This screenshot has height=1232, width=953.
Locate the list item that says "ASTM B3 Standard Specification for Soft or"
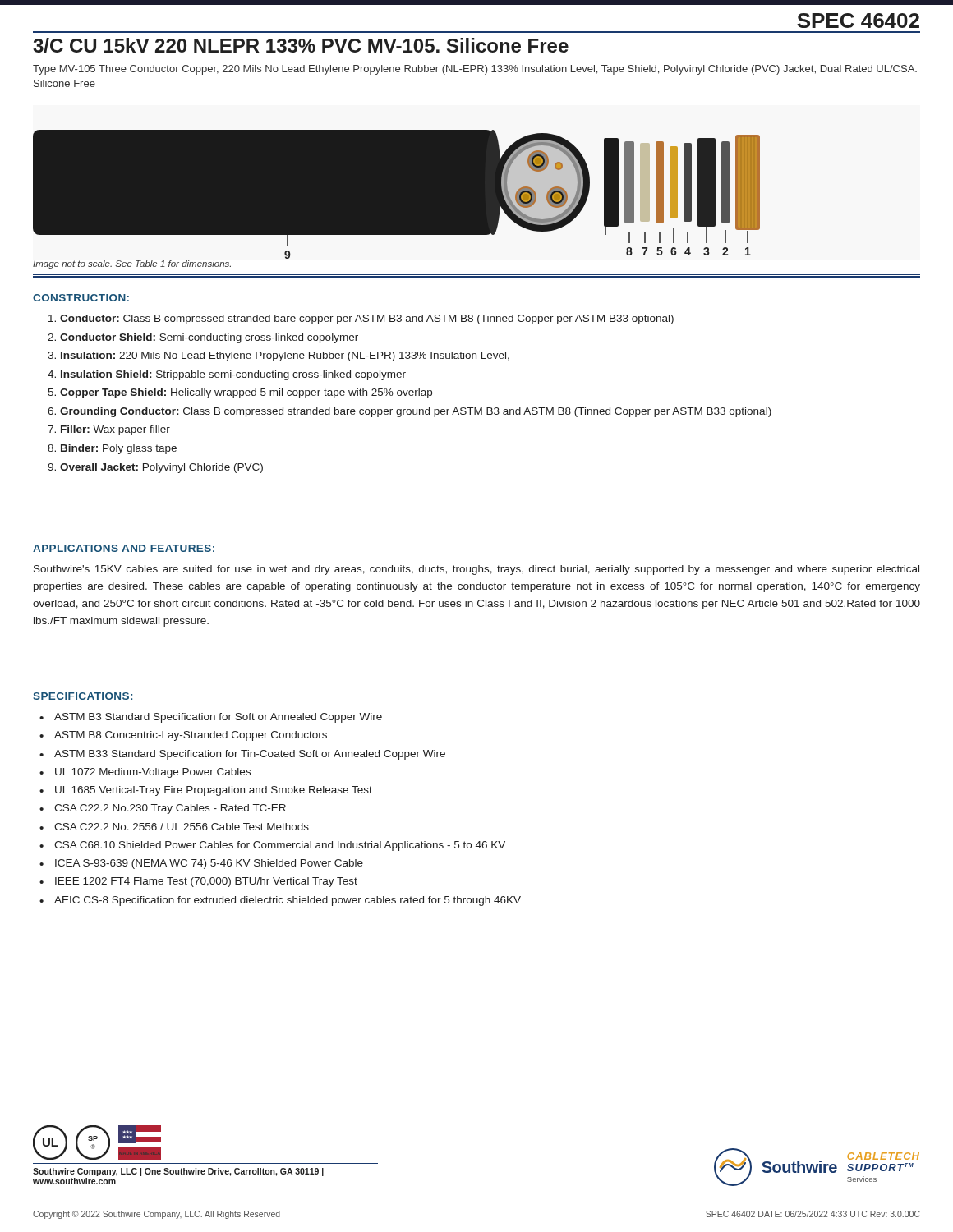(218, 717)
